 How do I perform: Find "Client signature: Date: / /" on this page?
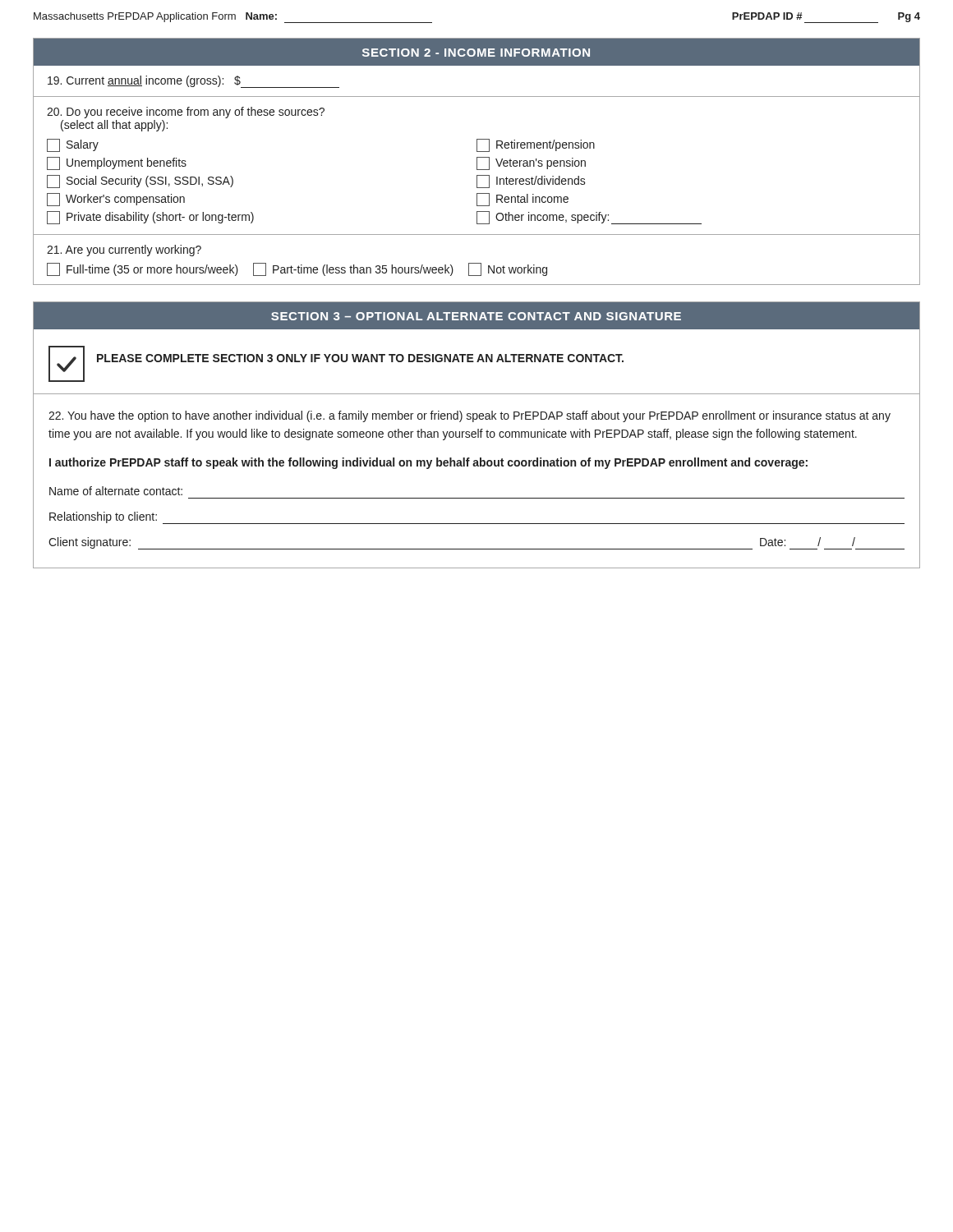pos(476,542)
